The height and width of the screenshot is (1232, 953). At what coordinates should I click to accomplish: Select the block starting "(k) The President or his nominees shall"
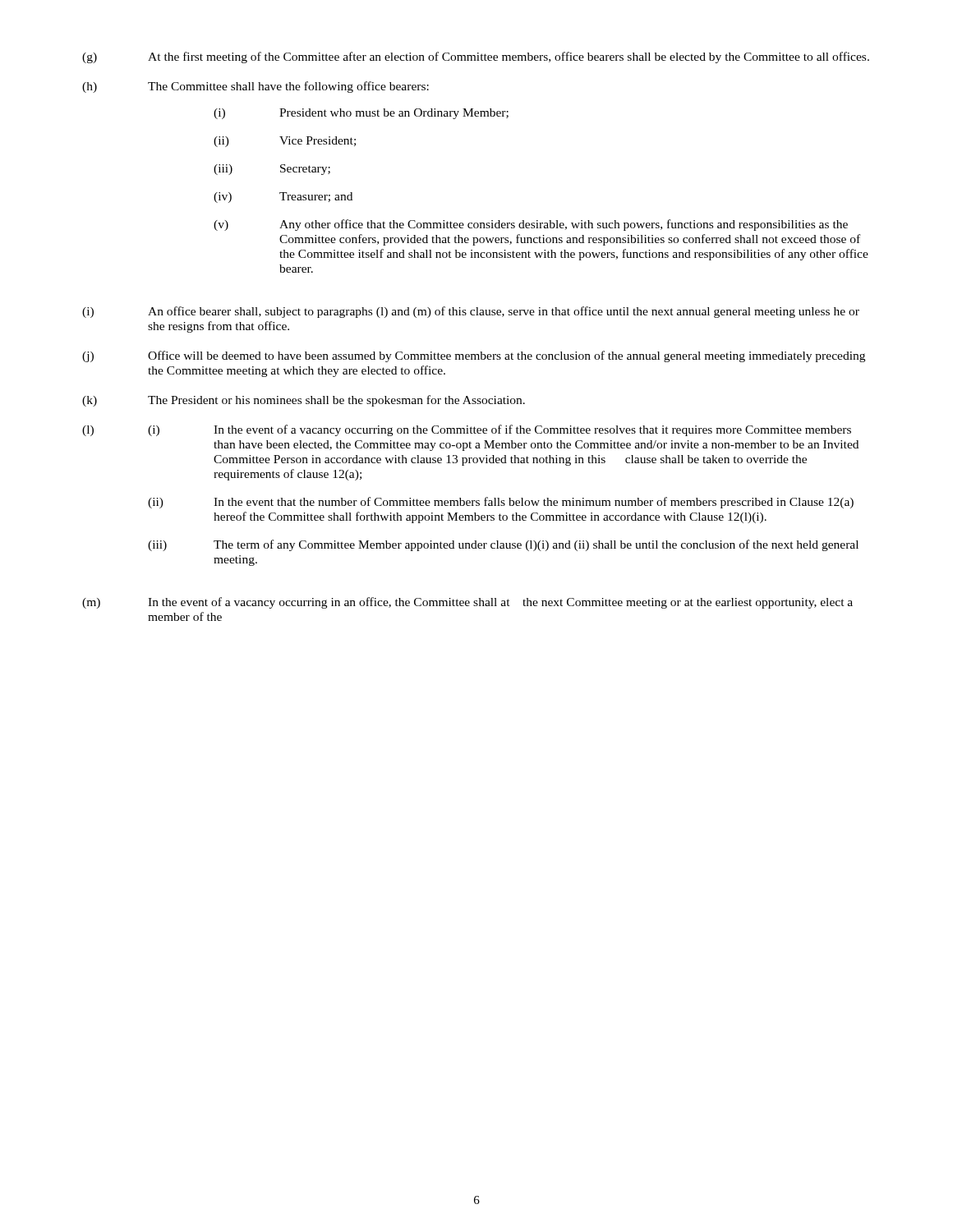point(476,400)
